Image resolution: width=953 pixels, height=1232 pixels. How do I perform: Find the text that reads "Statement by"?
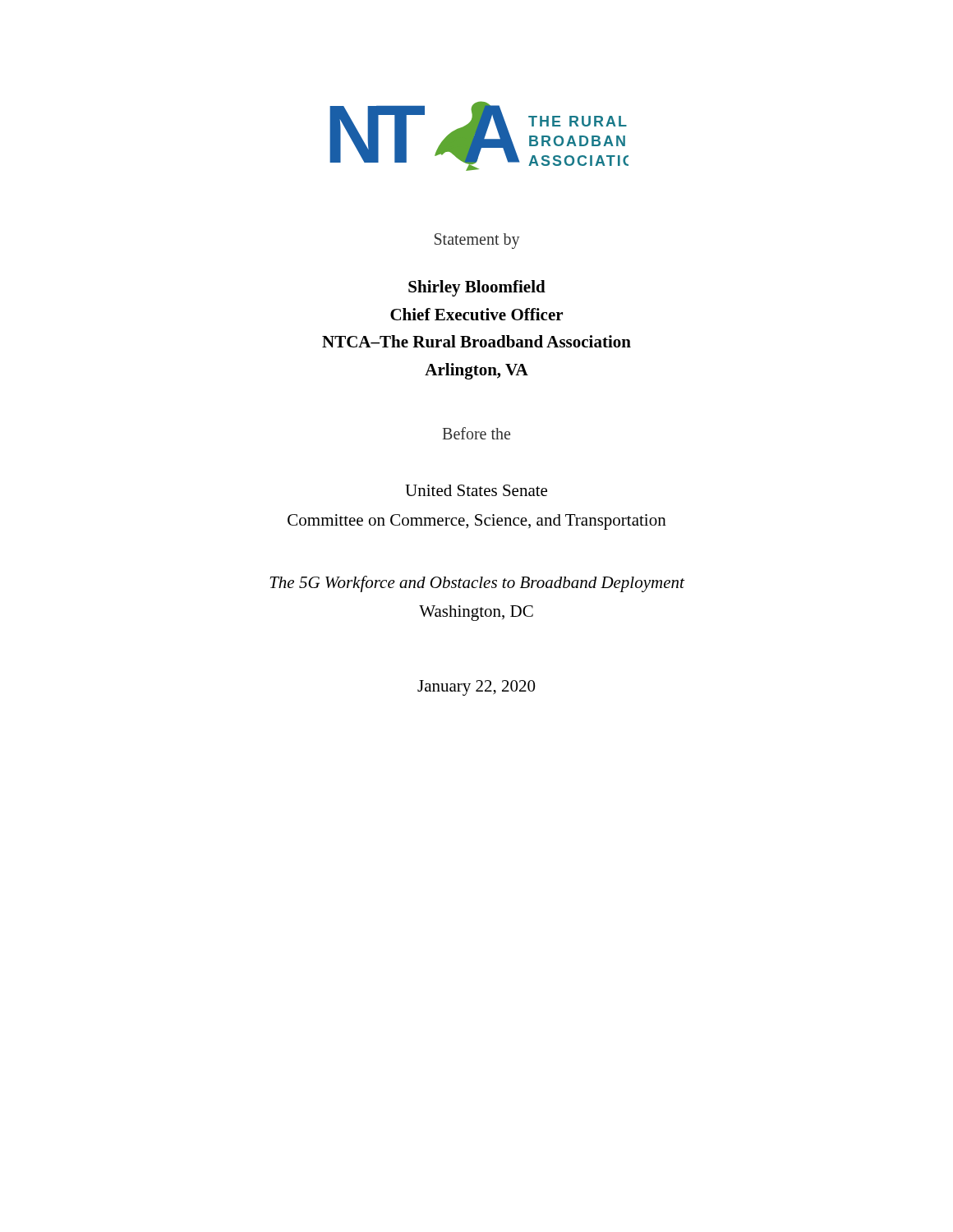[x=476, y=239]
